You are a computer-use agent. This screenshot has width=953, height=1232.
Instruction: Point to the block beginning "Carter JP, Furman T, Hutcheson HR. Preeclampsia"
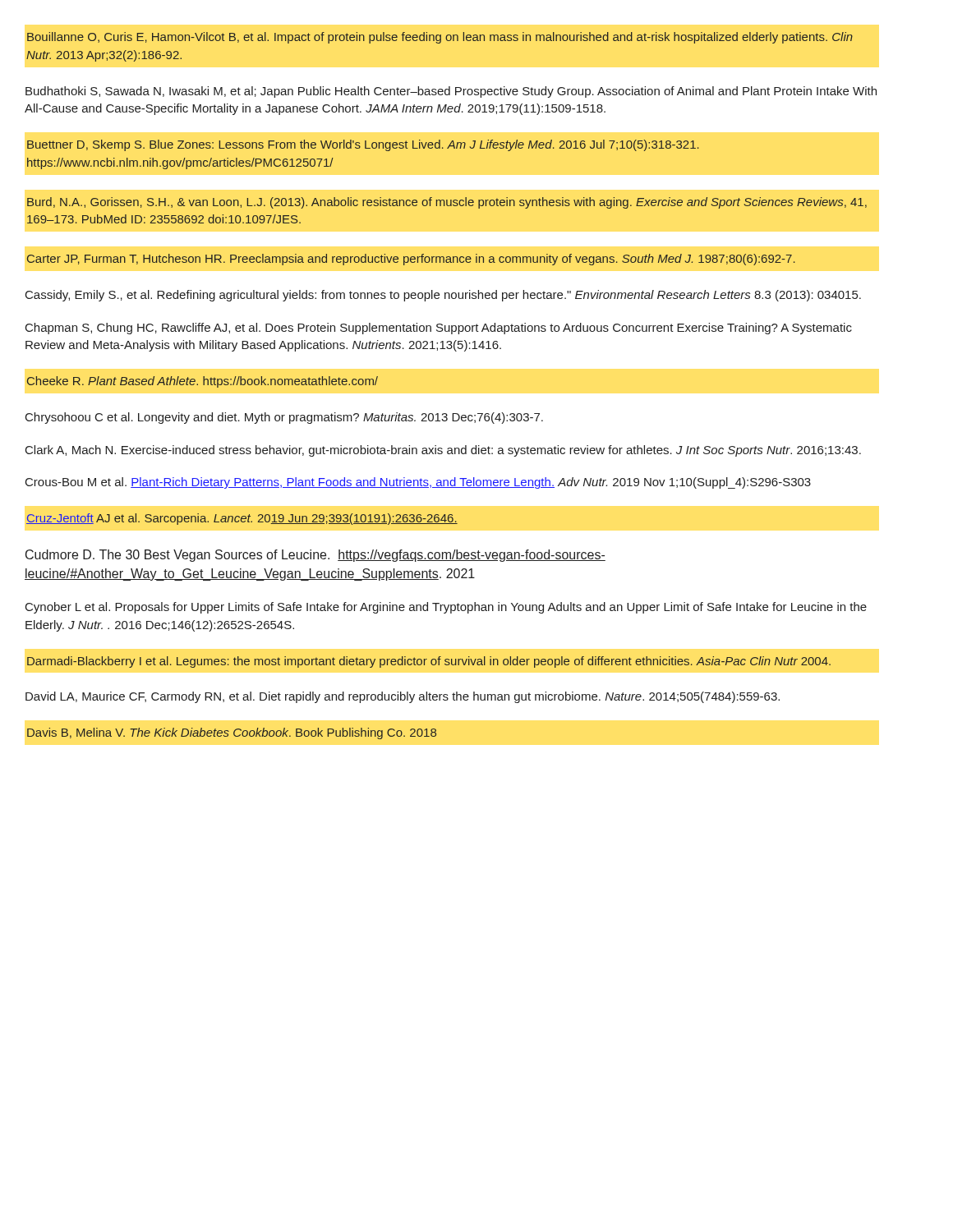pos(411,258)
